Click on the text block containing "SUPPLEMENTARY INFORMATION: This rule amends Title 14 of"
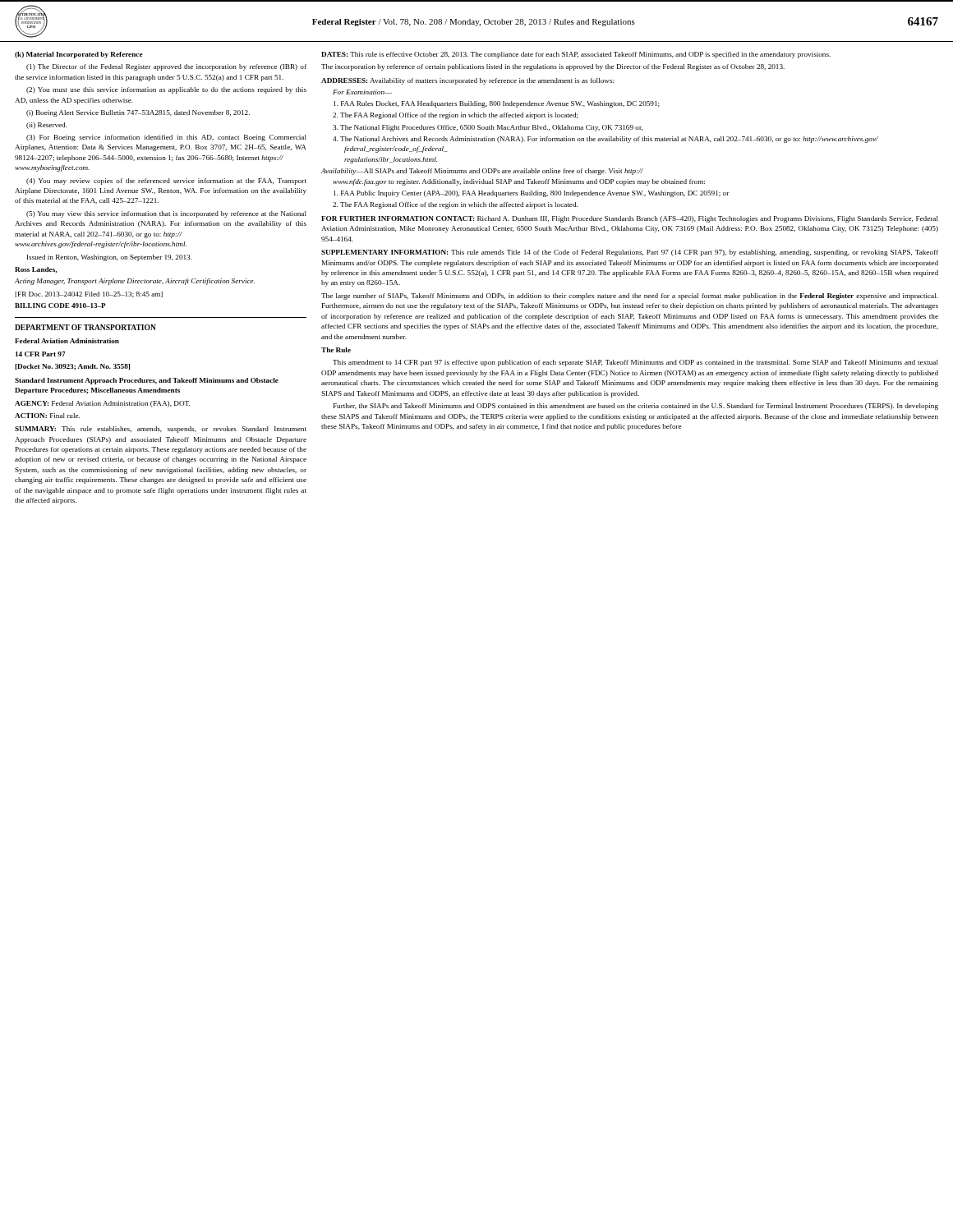Screen dimensions: 1232x953 [x=630, y=295]
